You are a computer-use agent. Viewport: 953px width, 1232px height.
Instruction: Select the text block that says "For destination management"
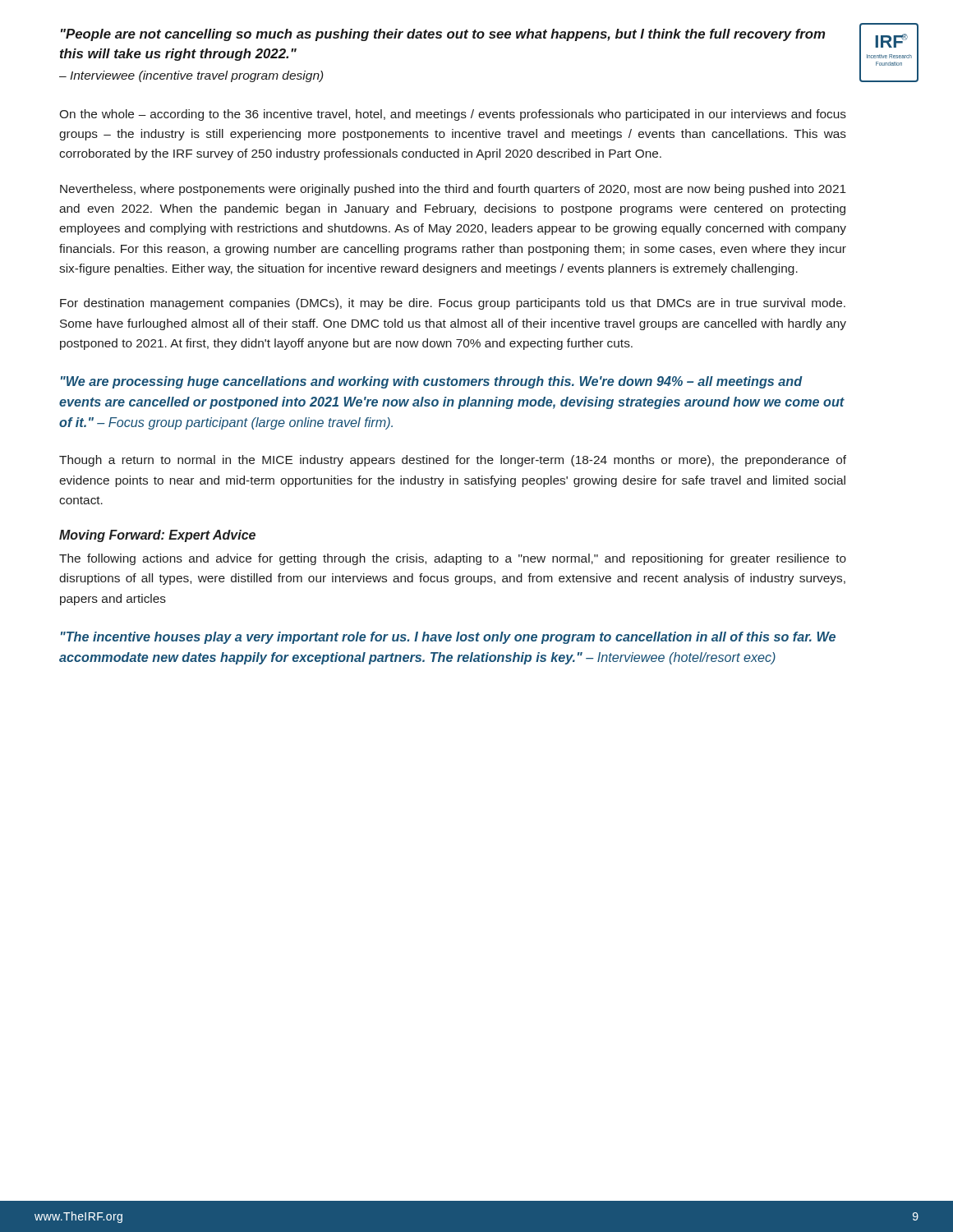click(x=453, y=323)
